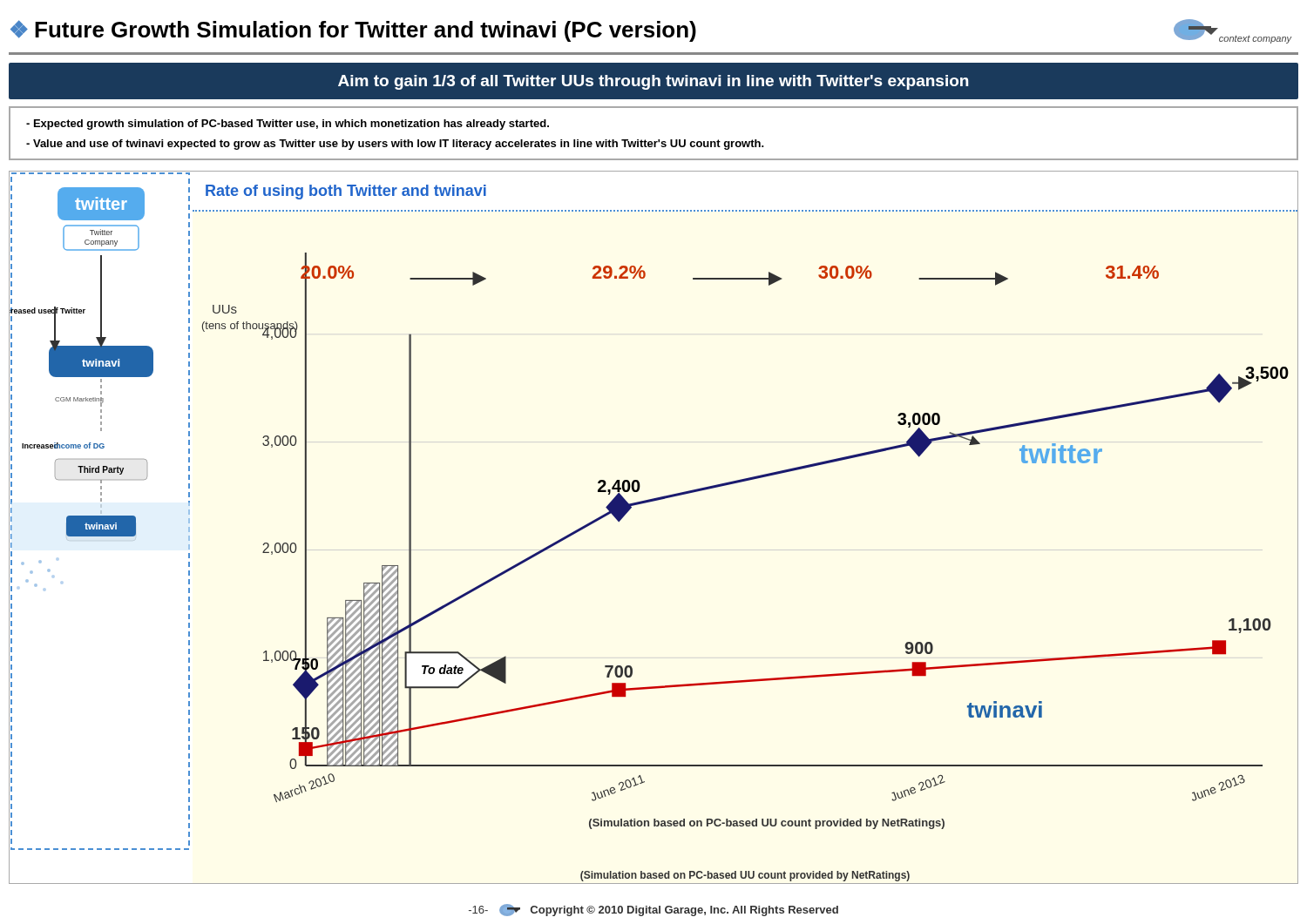Click the passage that begins "Value and use of twinavi expected"
The image size is (1307, 924).
(x=395, y=143)
